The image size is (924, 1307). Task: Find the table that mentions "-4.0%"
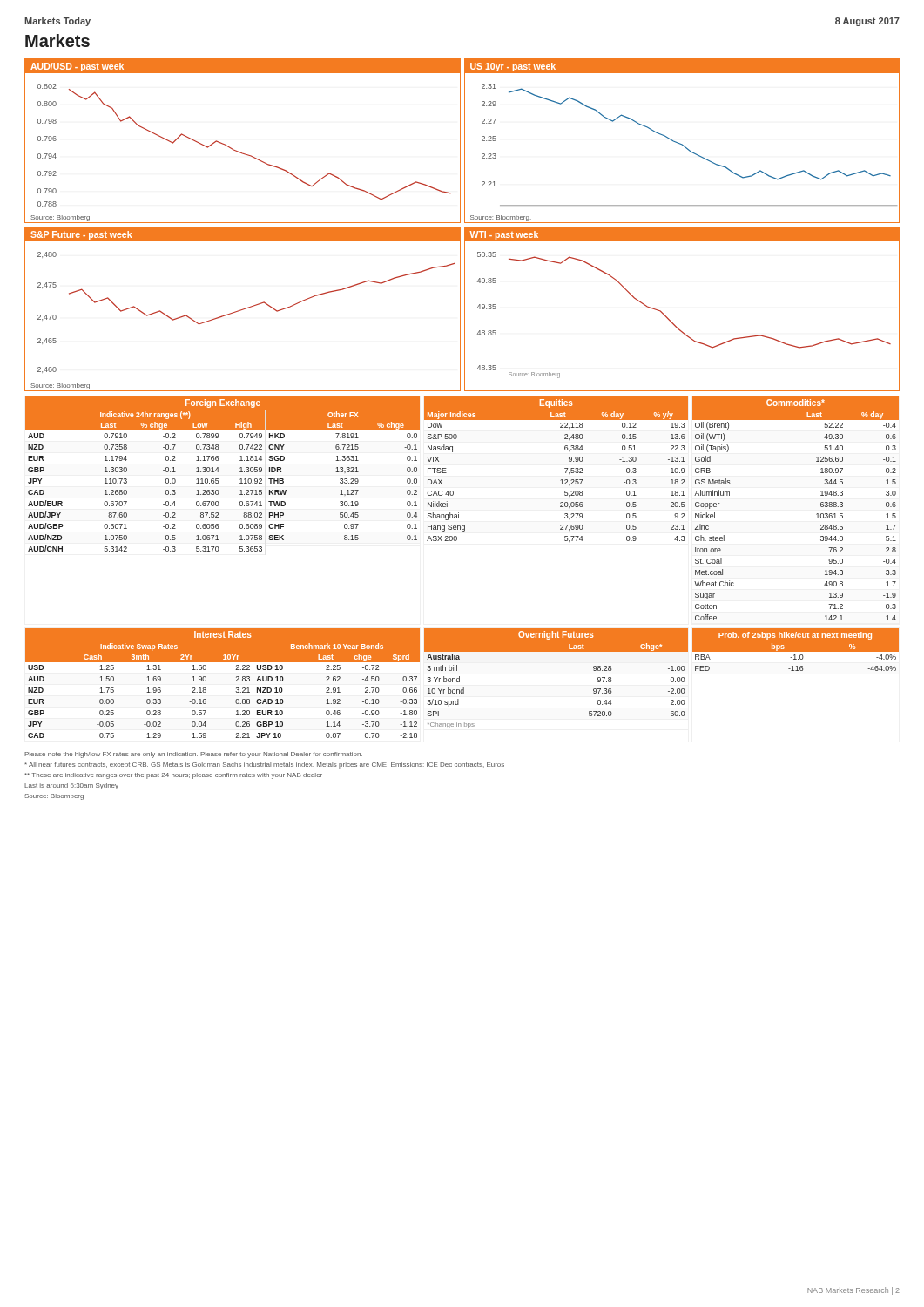795,685
